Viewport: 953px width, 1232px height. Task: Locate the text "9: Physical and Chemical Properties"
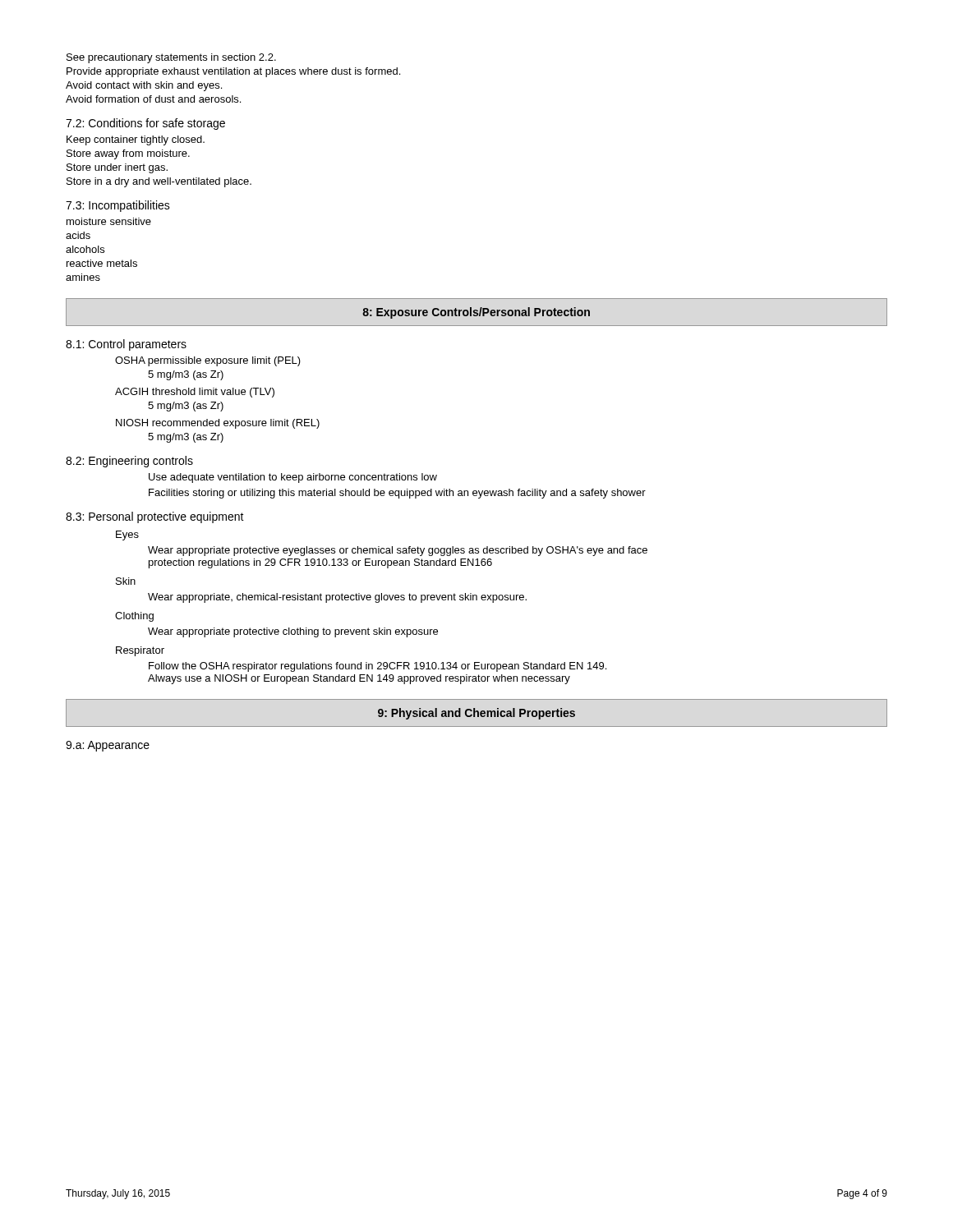(476, 713)
